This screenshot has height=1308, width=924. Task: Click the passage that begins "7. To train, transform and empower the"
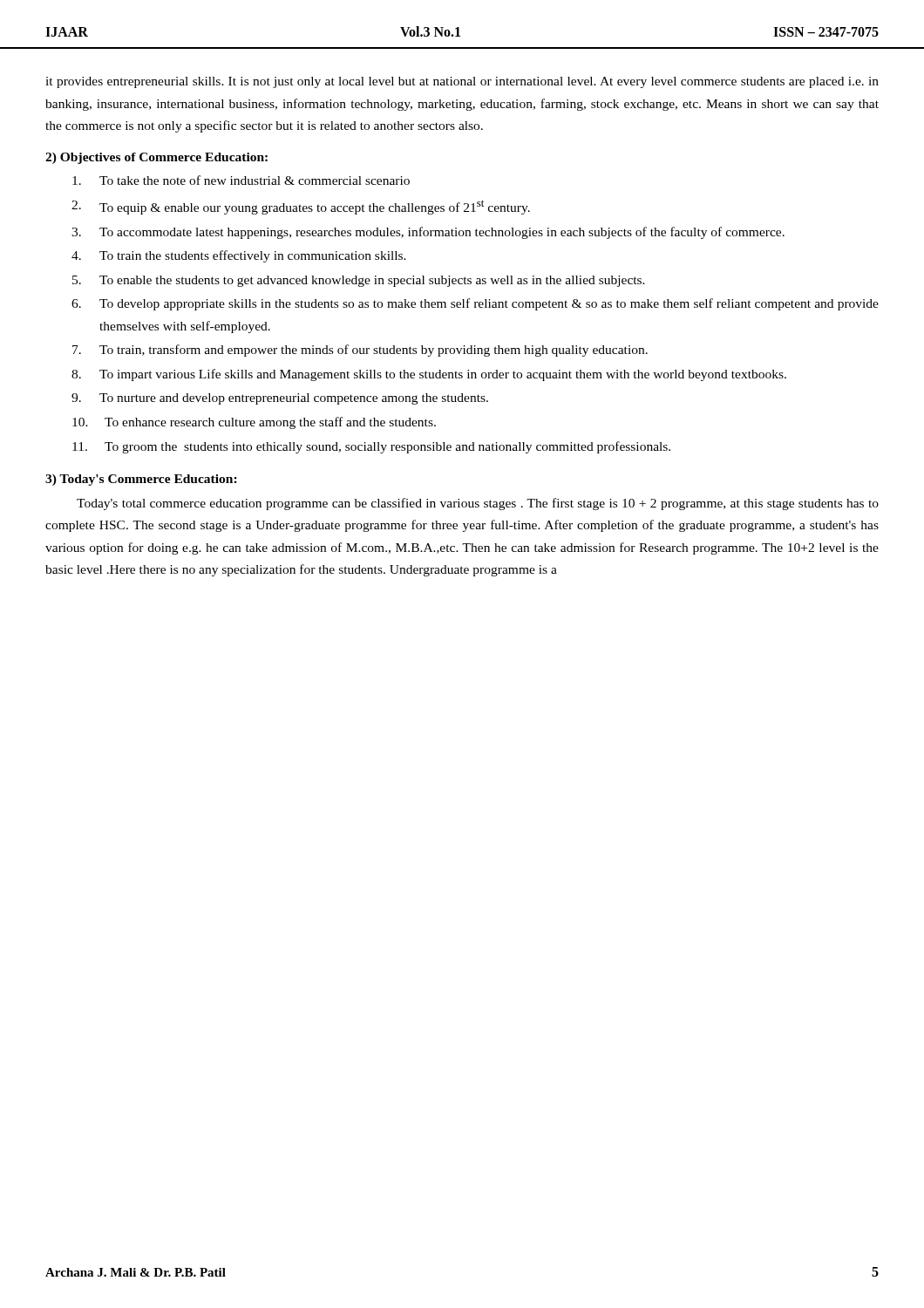point(475,350)
